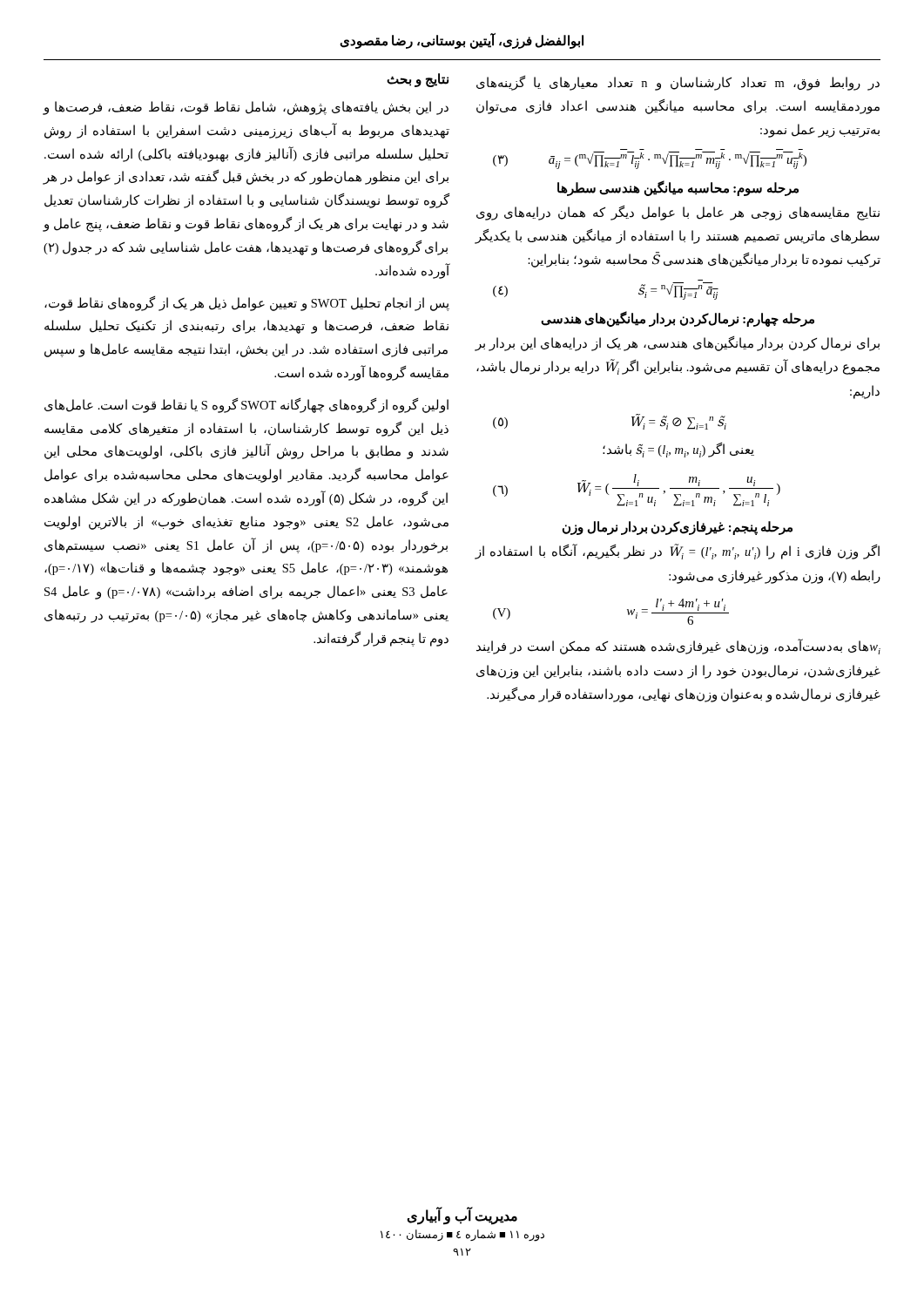The height and width of the screenshot is (1307, 924).
Task: Select the text starting "s̃i = n√∏j=1n āij"
Action: pyautogui.click(x=500, y=291)
